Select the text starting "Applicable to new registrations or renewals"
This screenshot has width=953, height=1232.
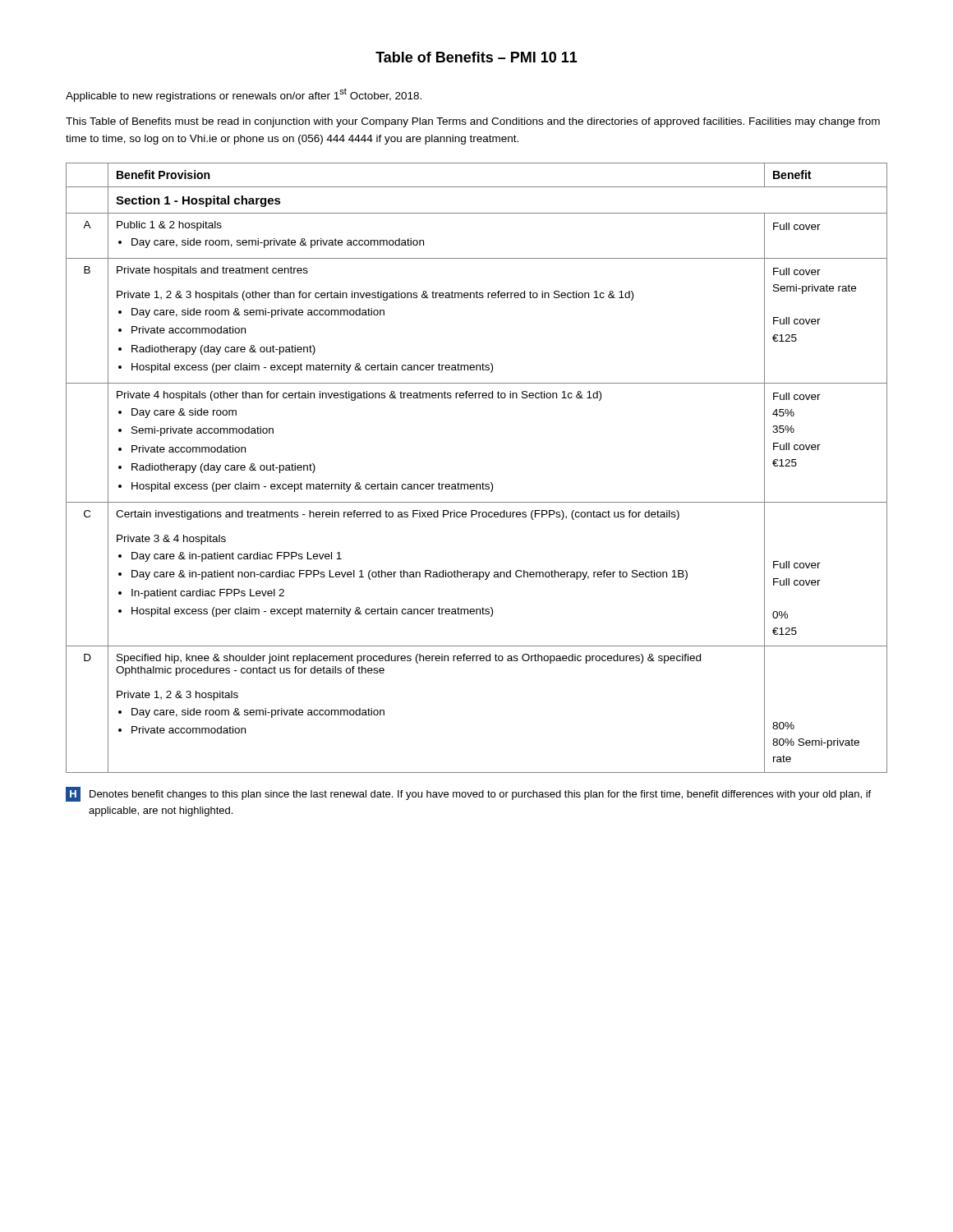pyautogui.click(x=244, y=94)
